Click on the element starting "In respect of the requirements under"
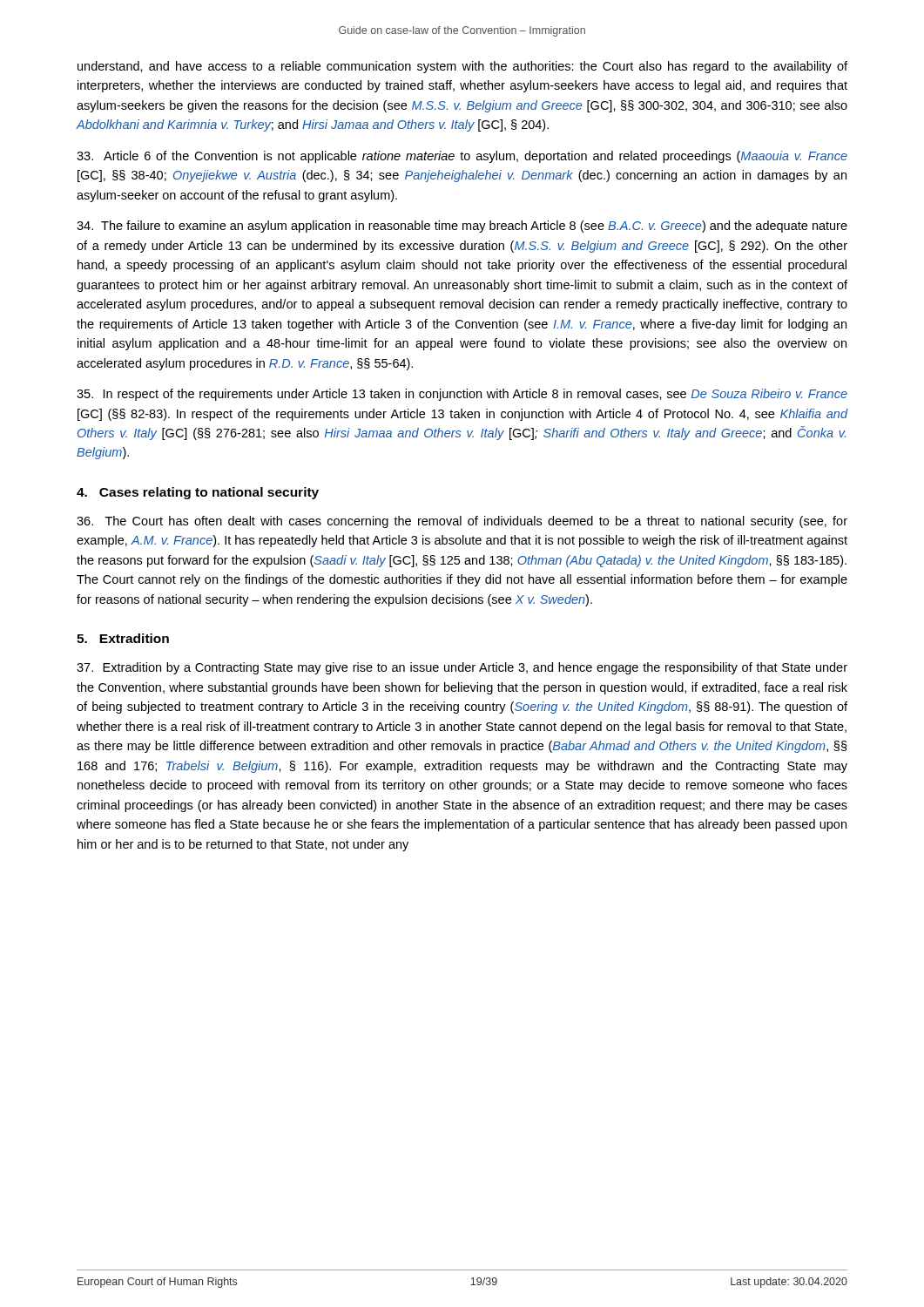924x1307 pixels. (x=462, y=423)
